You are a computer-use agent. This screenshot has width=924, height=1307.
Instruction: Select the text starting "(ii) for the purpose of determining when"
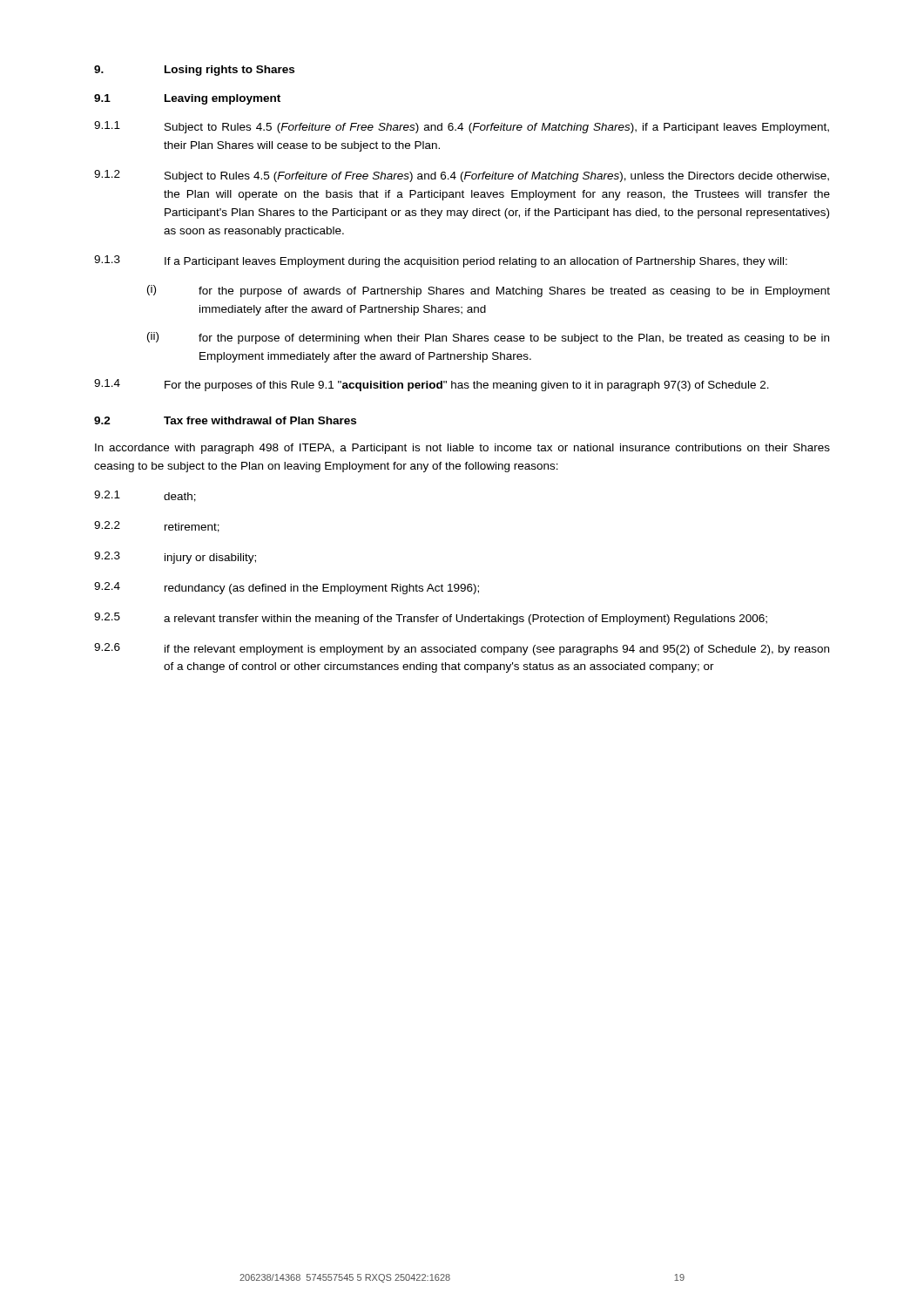[x=488, y=348]
